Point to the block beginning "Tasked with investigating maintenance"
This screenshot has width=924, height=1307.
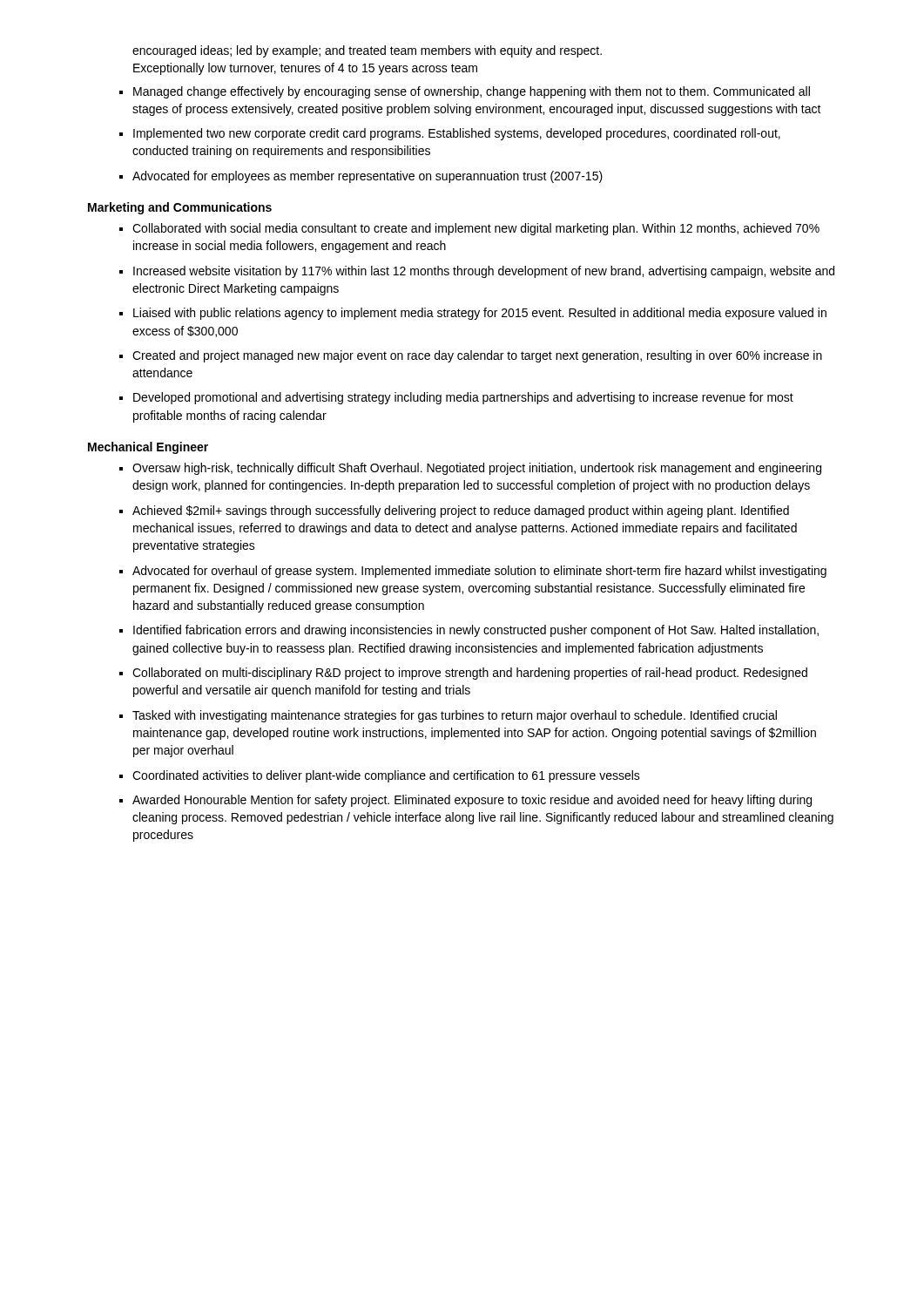point(485,733)
